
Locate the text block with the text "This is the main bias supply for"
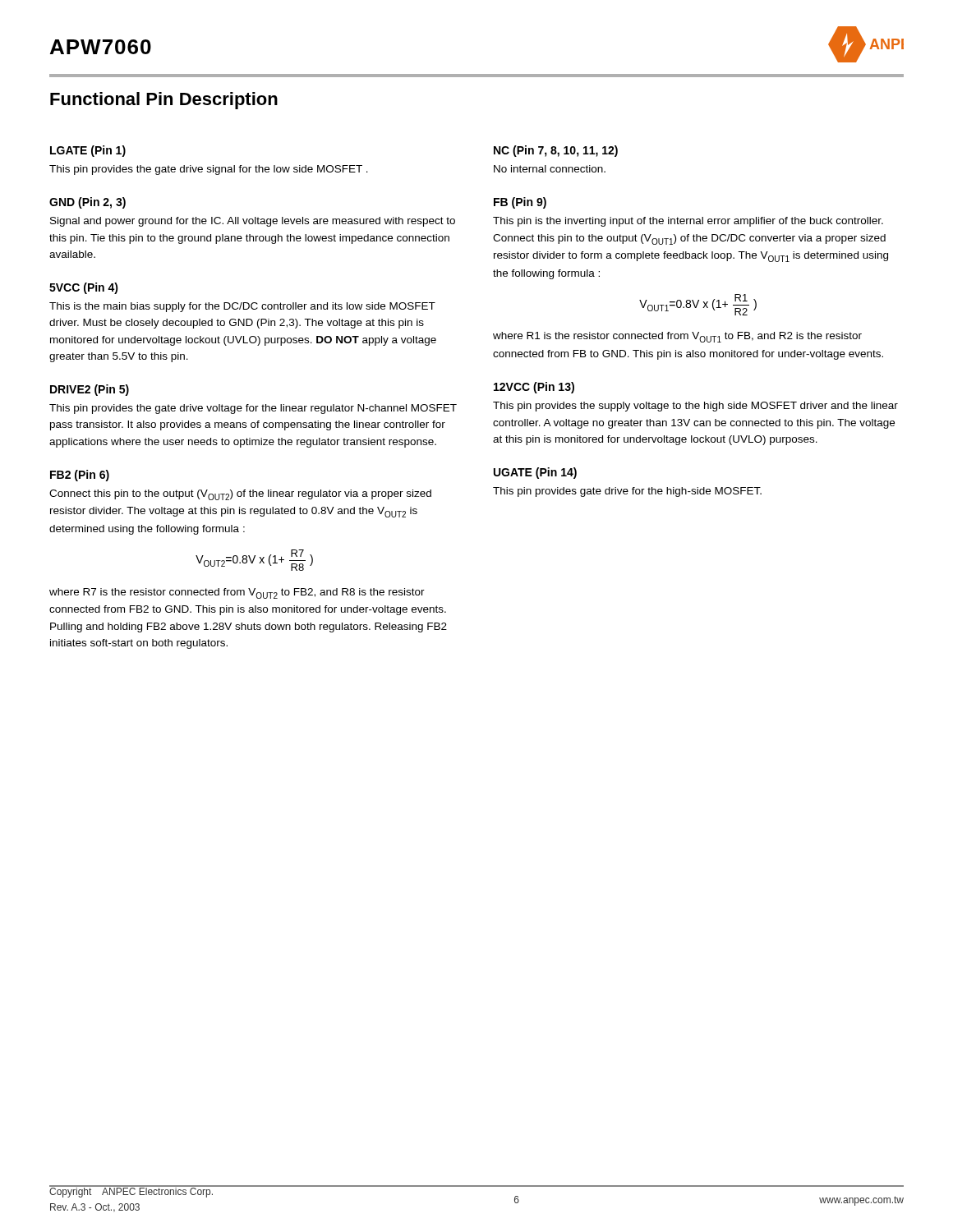pos(243,331)
